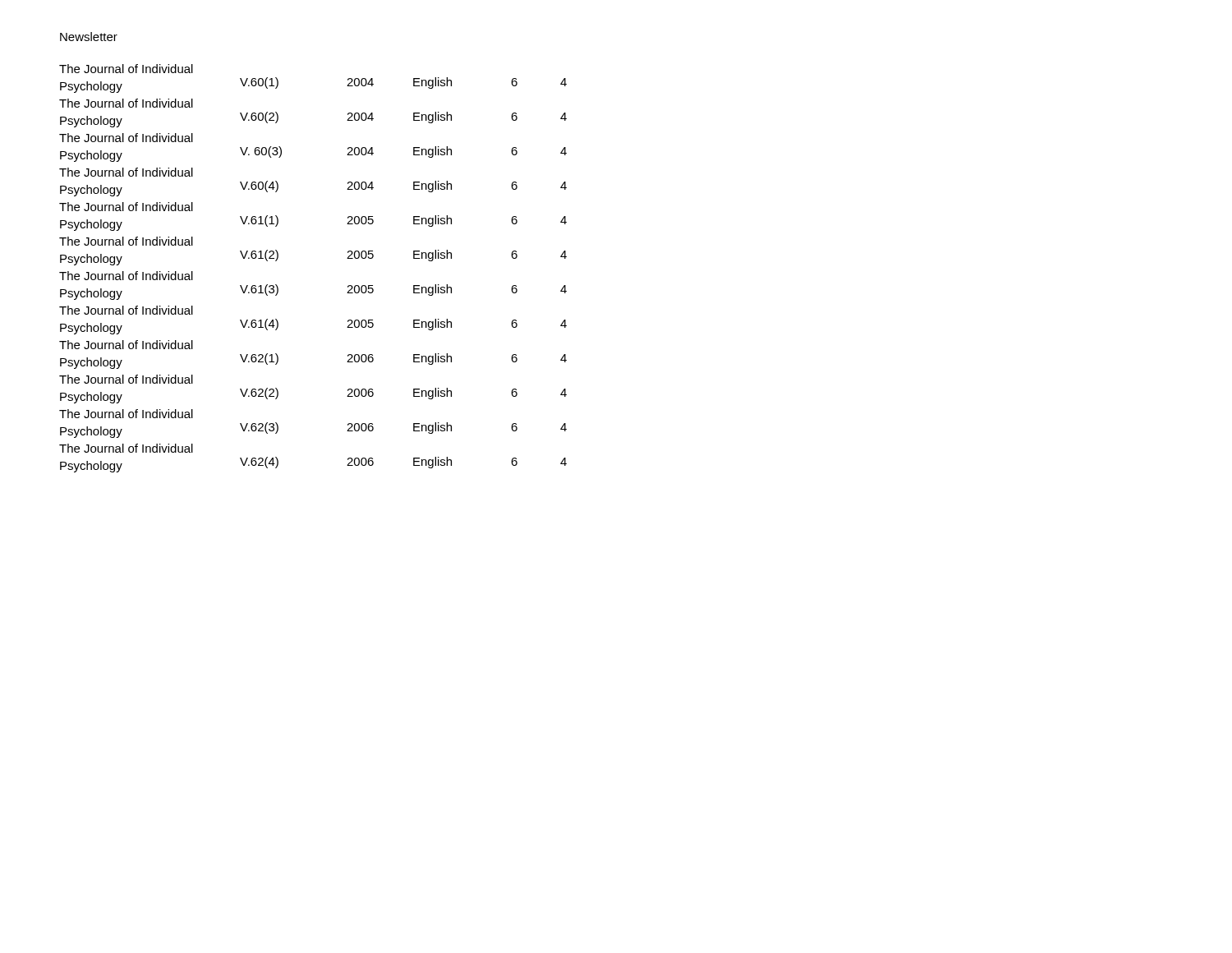Screen dimensions: 953x1232
Task: Point to the block beginning "The Journal of Individual Psychology V.60(2) 2004 English"
Action: pos(126,103)
